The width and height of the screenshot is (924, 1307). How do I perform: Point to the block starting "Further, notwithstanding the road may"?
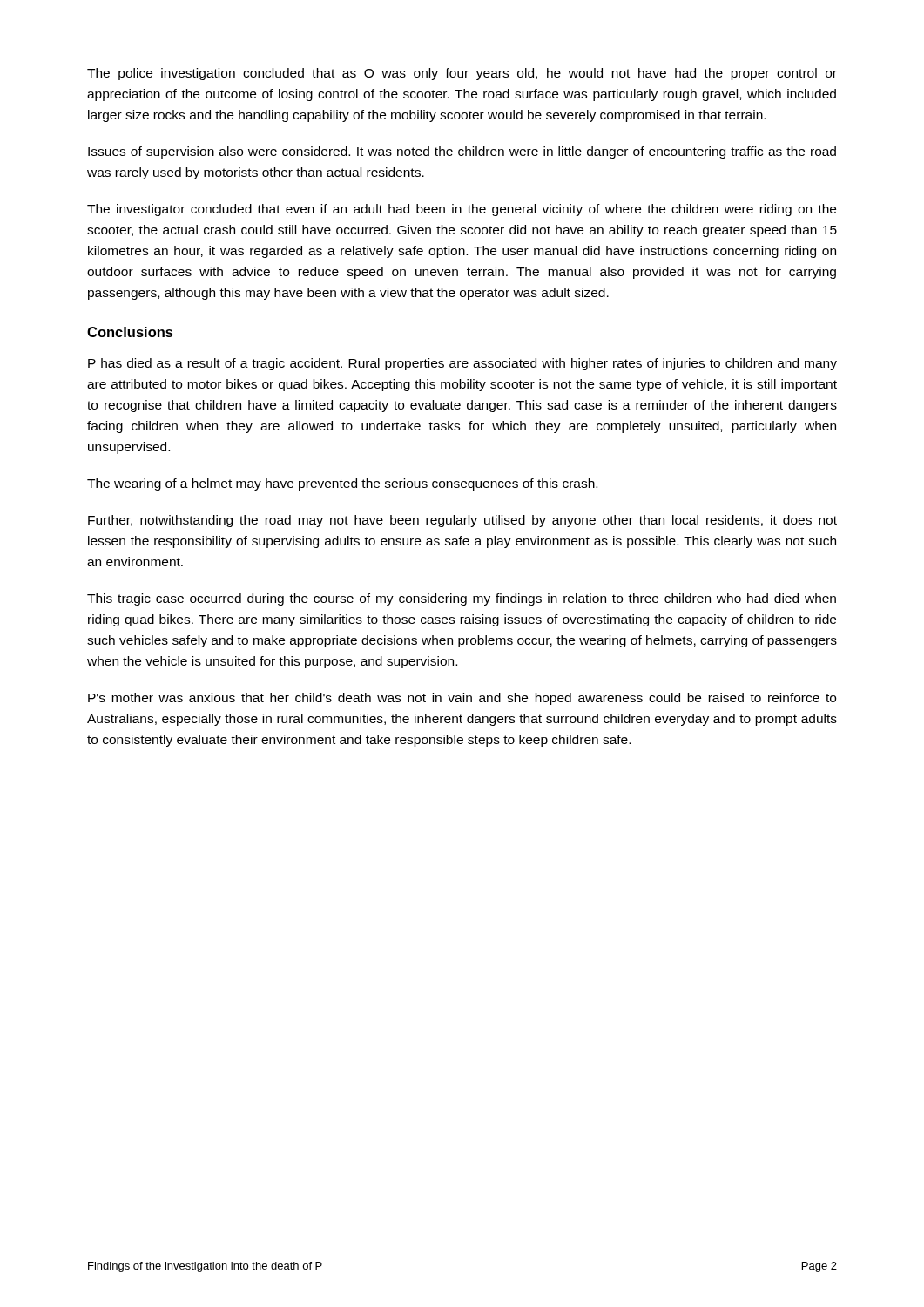pos(462,541)
